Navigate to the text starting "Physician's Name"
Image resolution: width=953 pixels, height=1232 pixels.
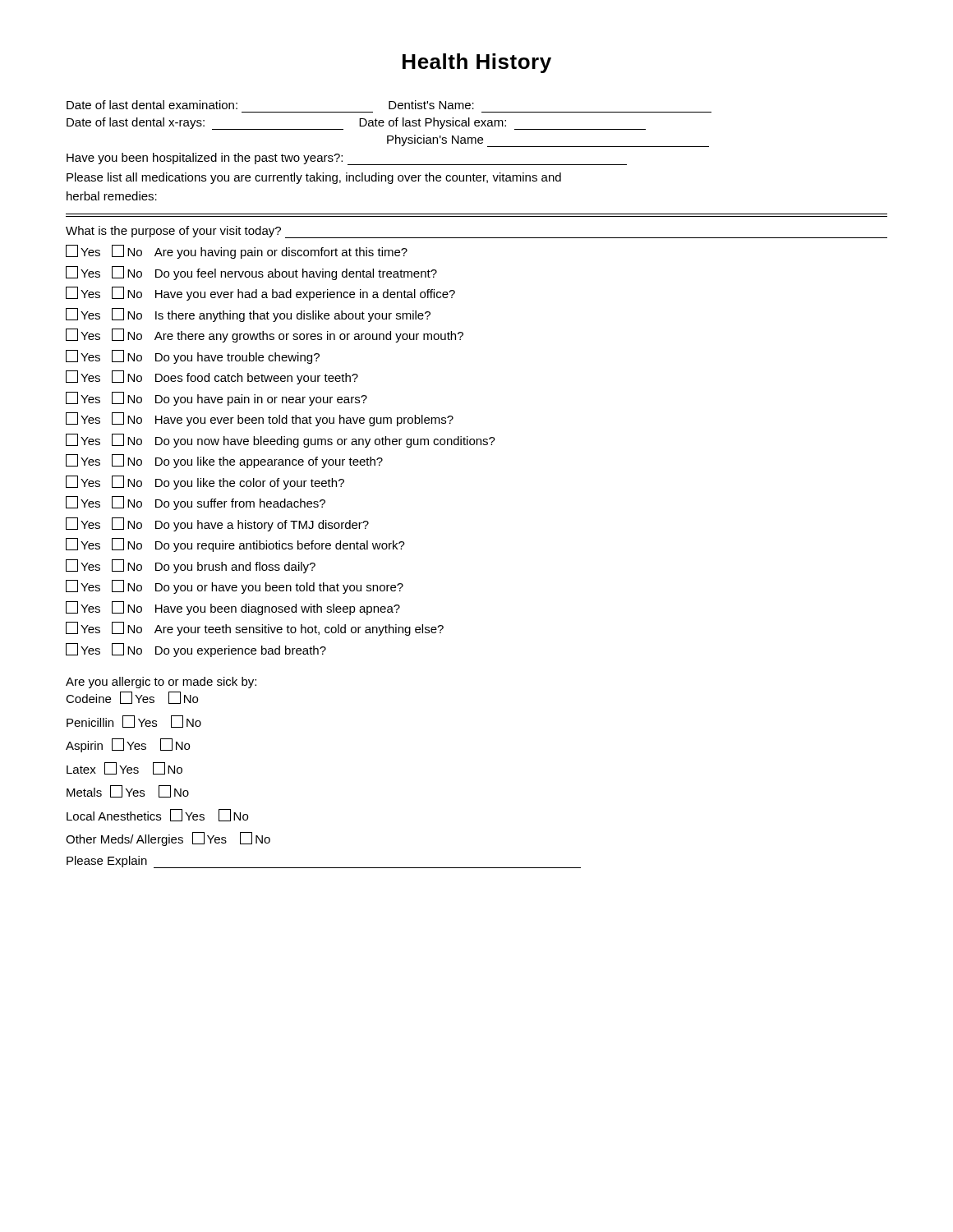[547, 140]
